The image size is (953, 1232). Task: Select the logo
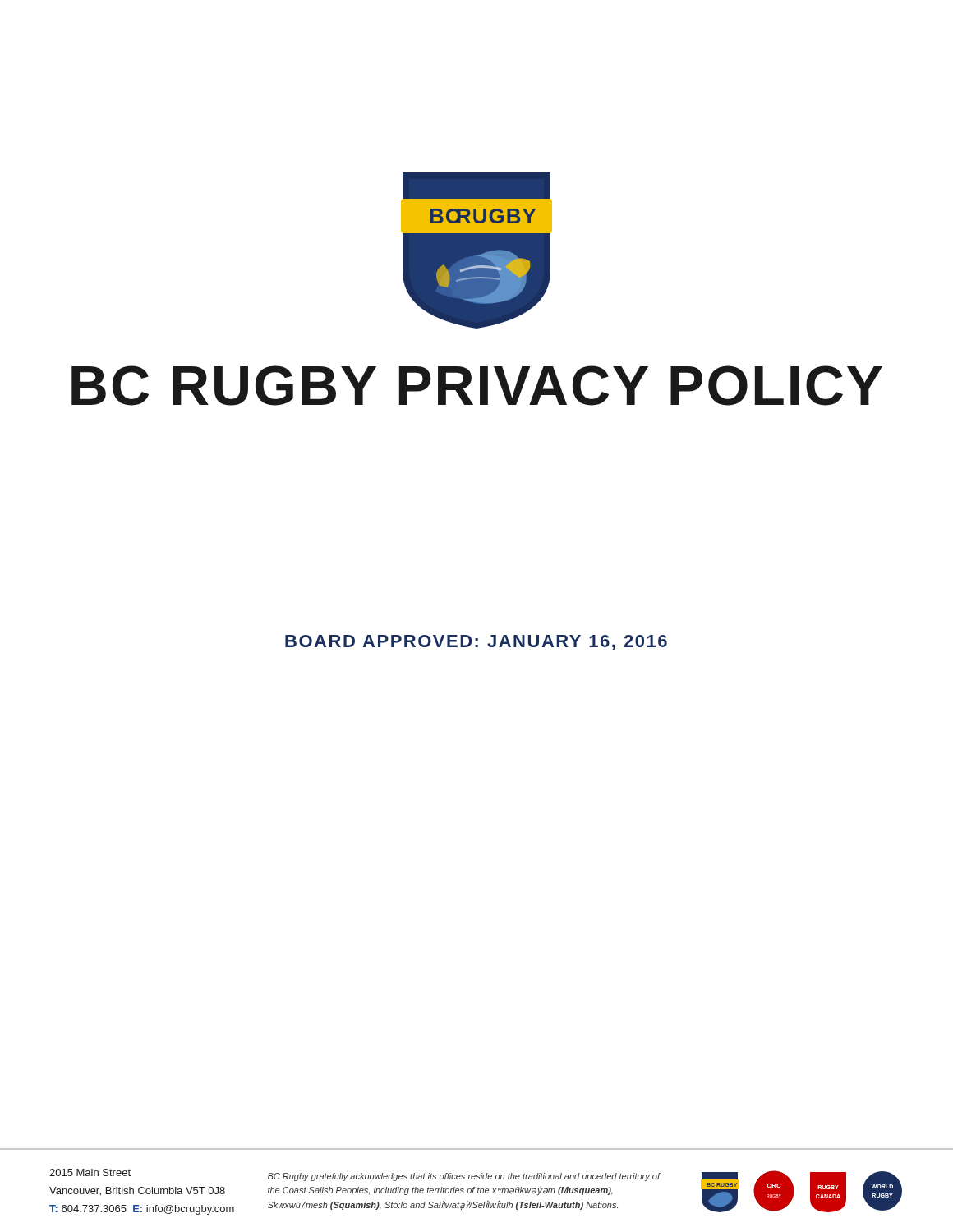pyautogui.click(x=476, y=246)
